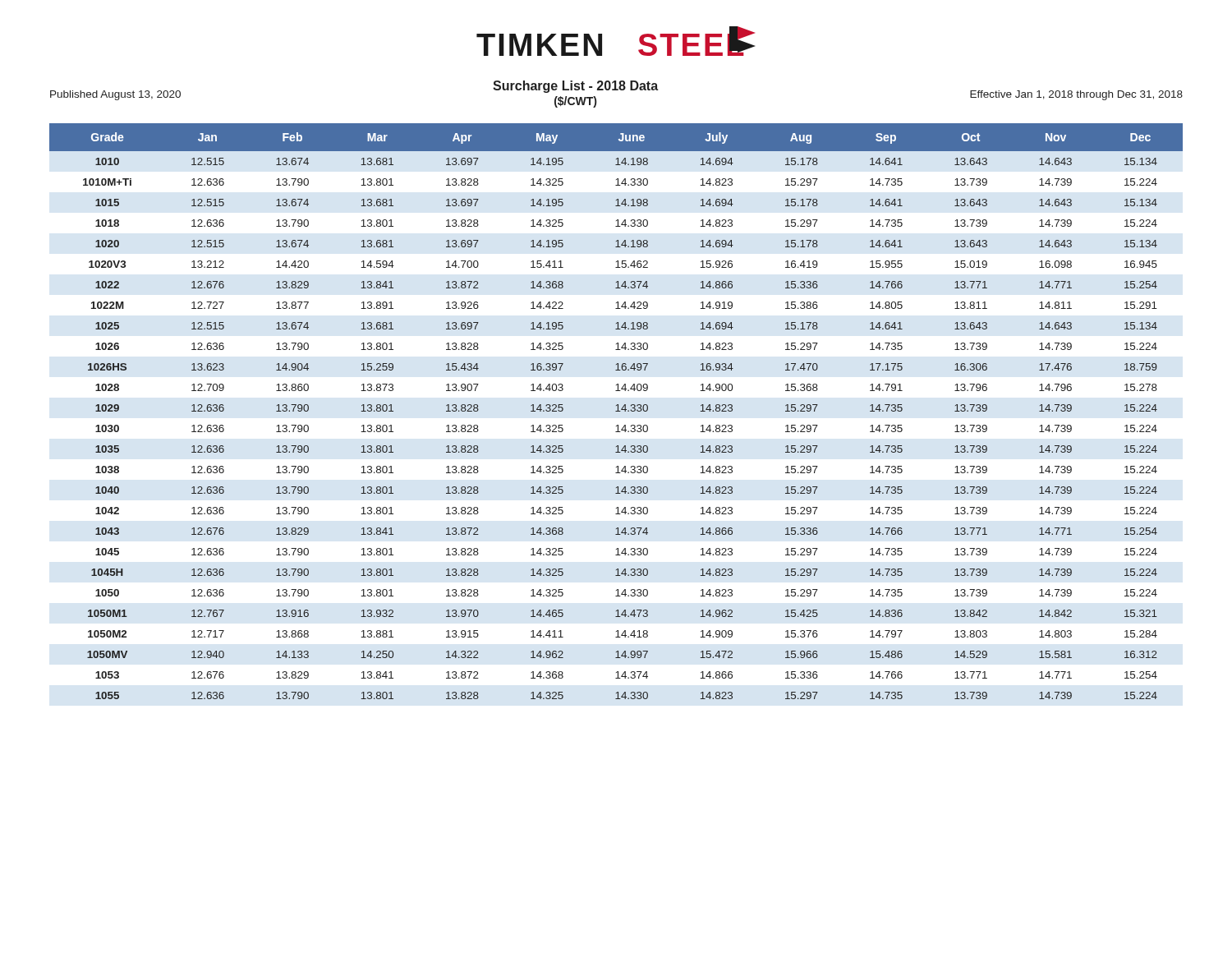Click the logo
The width and height of the screenshot is (1232, 953).
[x=616, y=48]
